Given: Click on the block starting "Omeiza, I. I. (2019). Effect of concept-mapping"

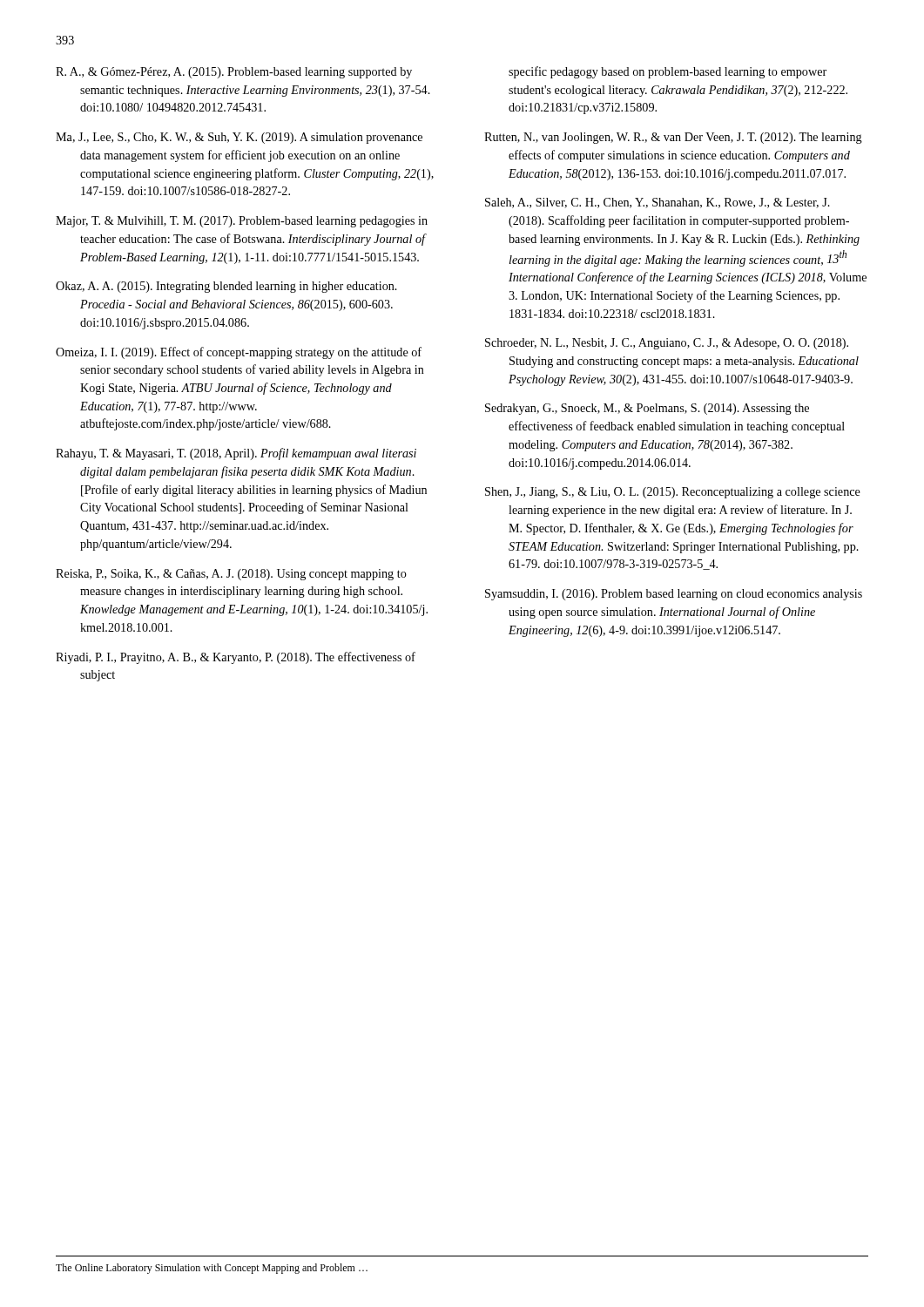Looking at the screenshot, I should (240, 388).
